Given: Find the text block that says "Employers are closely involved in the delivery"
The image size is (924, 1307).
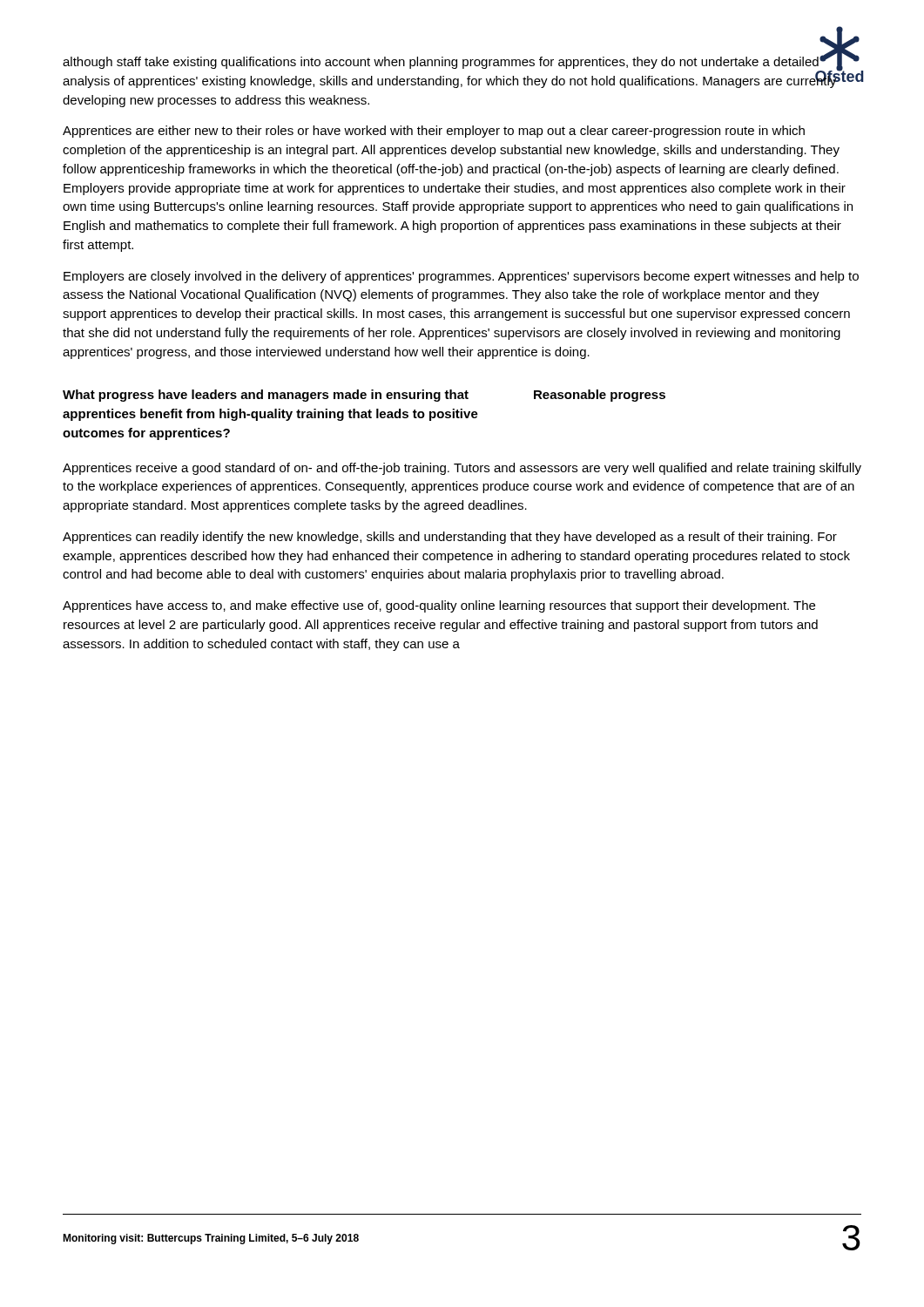Looking at the screenshot, I should pos(462,314).
